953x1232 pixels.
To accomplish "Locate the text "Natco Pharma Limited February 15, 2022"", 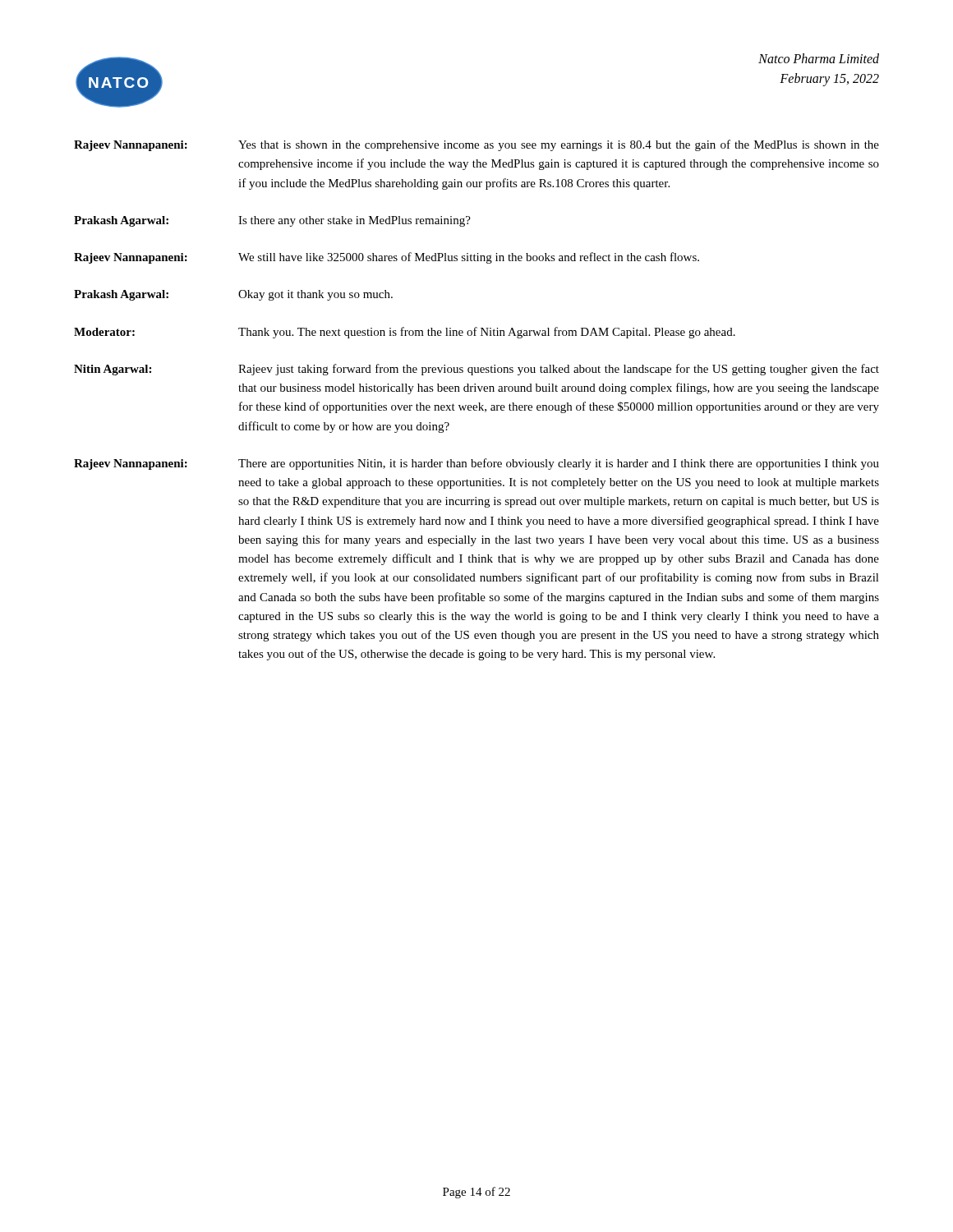I will tap(819, 69).
